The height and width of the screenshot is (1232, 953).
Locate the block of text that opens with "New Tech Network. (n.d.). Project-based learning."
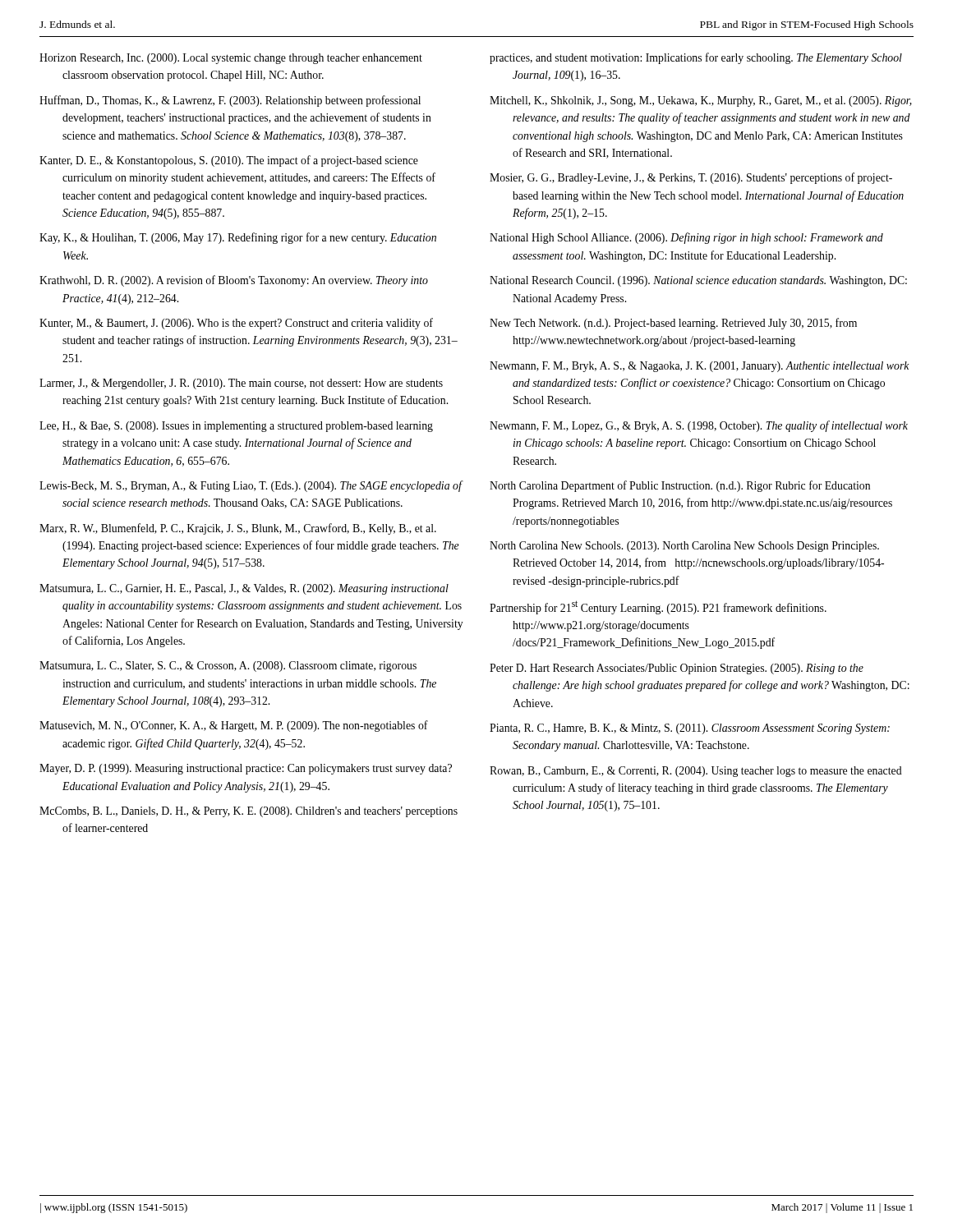point(673,332)
